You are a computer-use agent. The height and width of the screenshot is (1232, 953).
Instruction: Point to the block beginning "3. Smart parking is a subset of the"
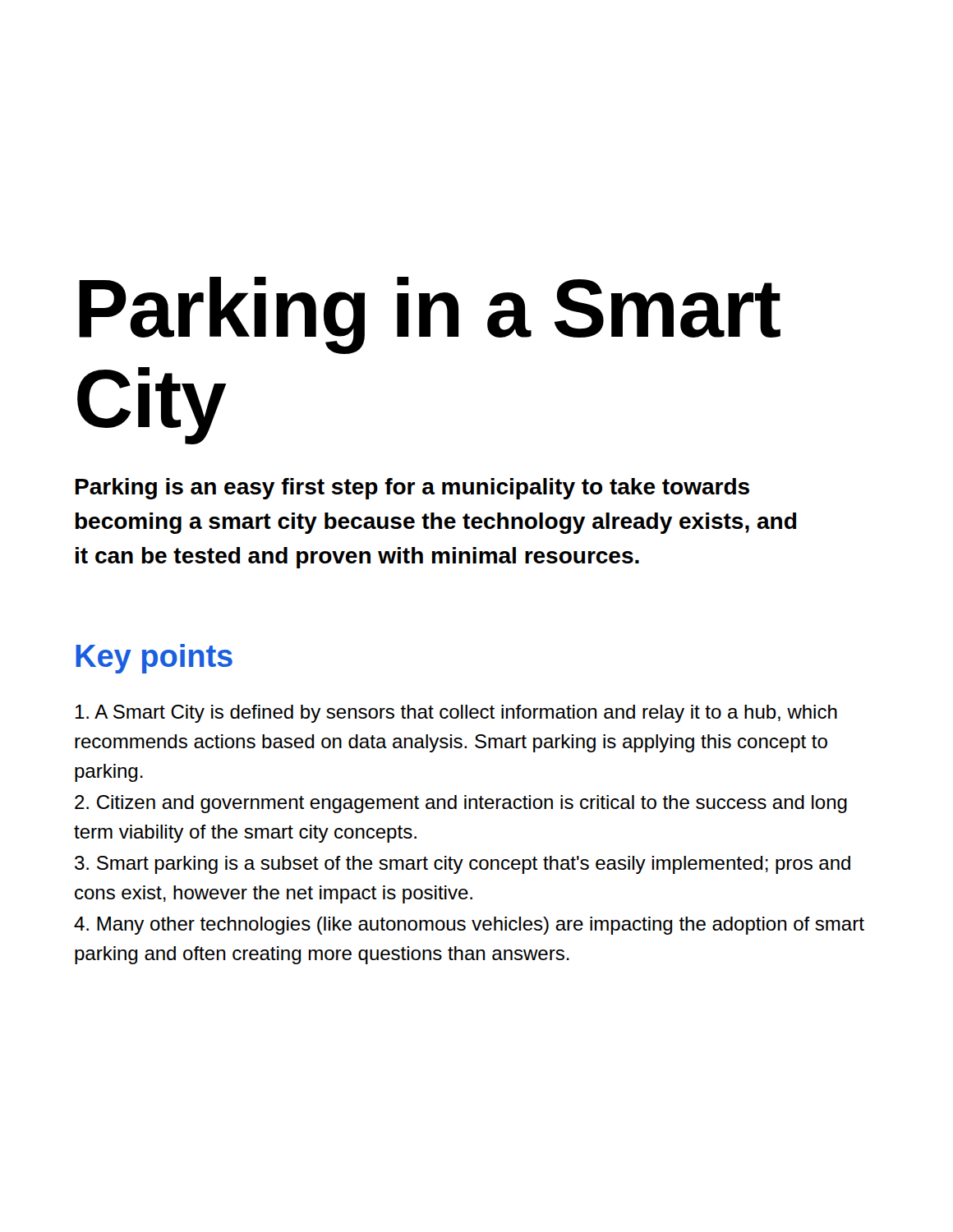463,878
